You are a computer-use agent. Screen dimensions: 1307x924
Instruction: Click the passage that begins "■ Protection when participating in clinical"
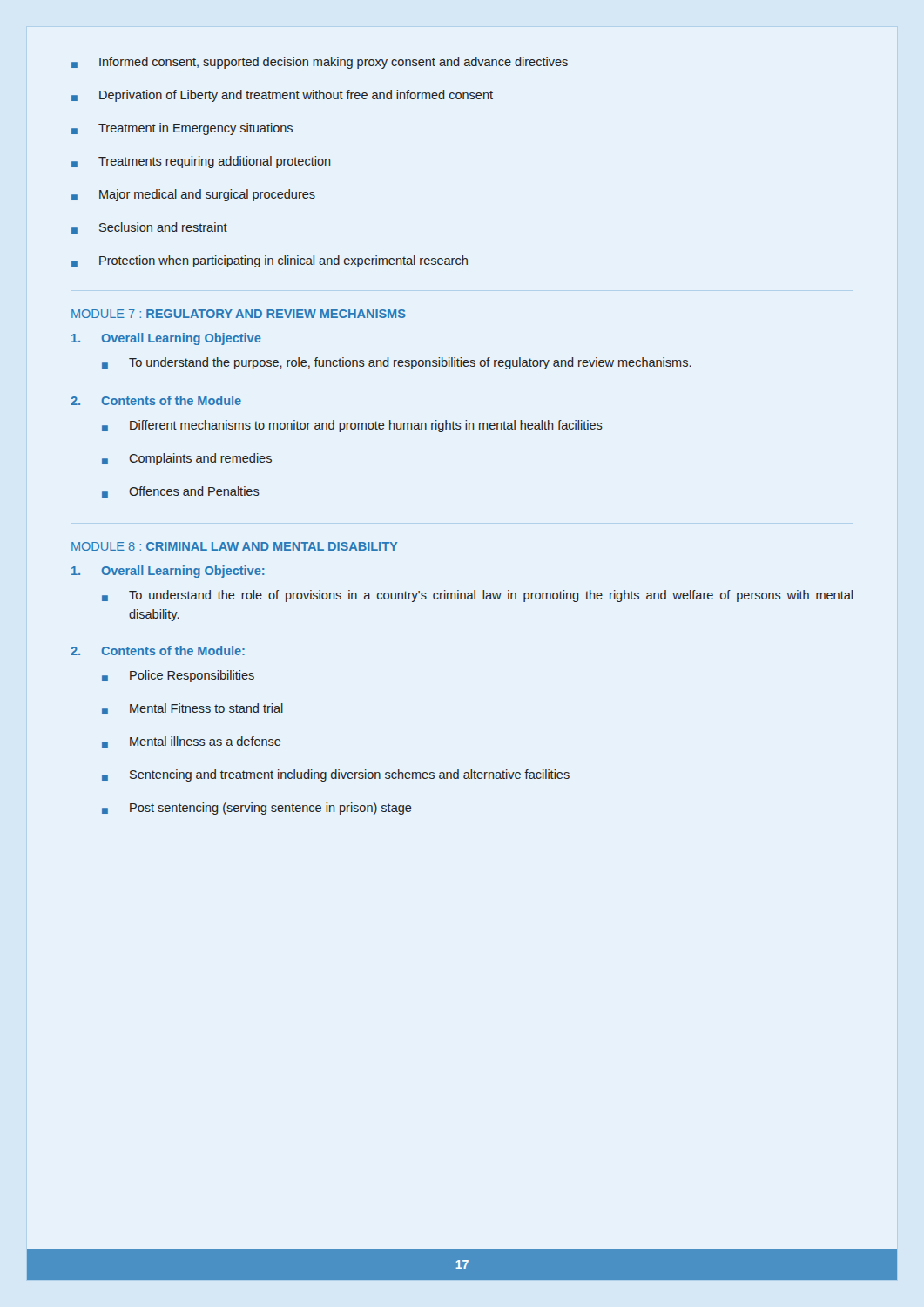(462, 262)
